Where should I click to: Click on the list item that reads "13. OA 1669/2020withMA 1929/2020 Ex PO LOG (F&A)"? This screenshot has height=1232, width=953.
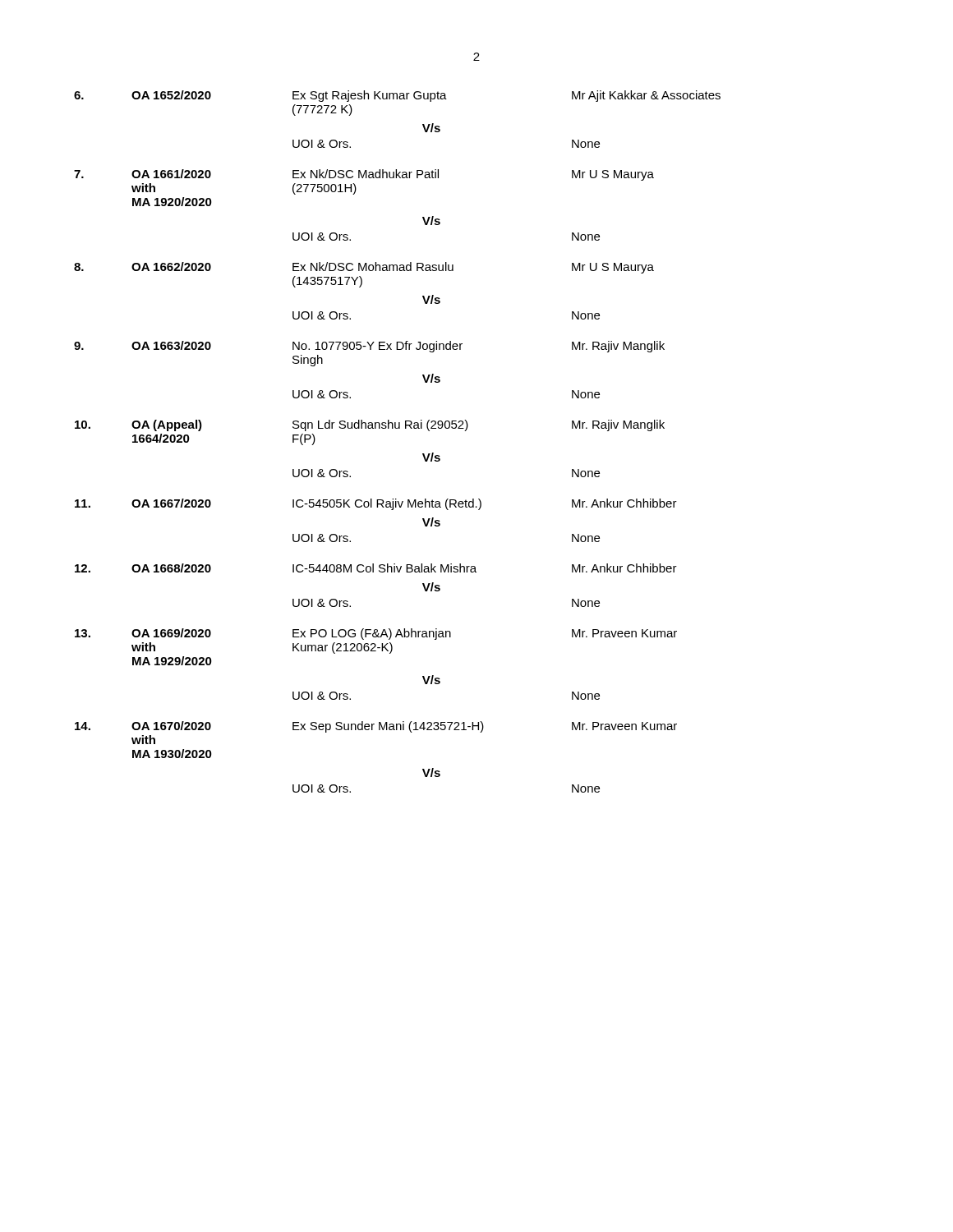(376, 634)
